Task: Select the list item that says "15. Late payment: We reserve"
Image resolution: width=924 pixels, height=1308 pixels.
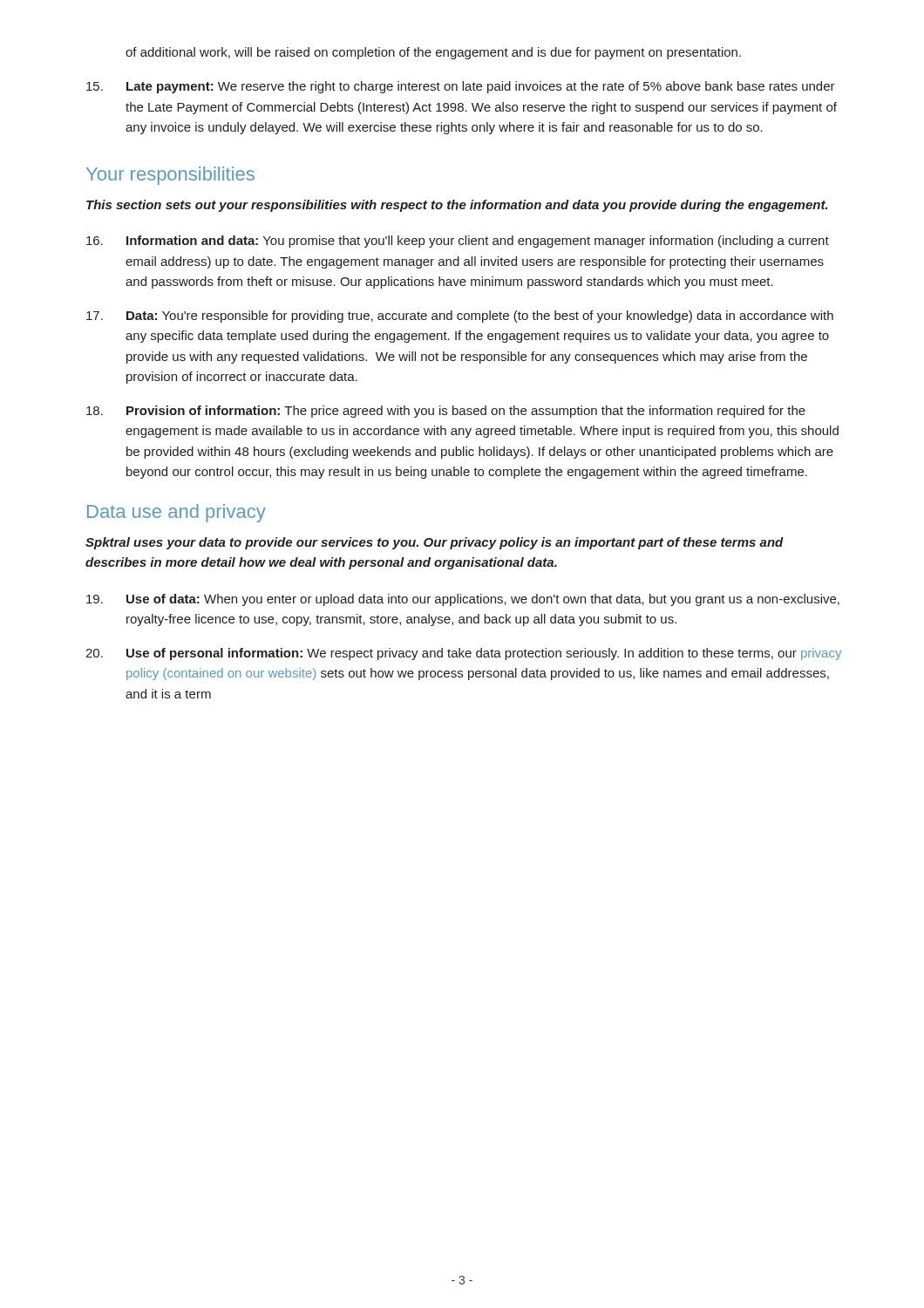Action: pyautogui.click(x=466, y=107)
